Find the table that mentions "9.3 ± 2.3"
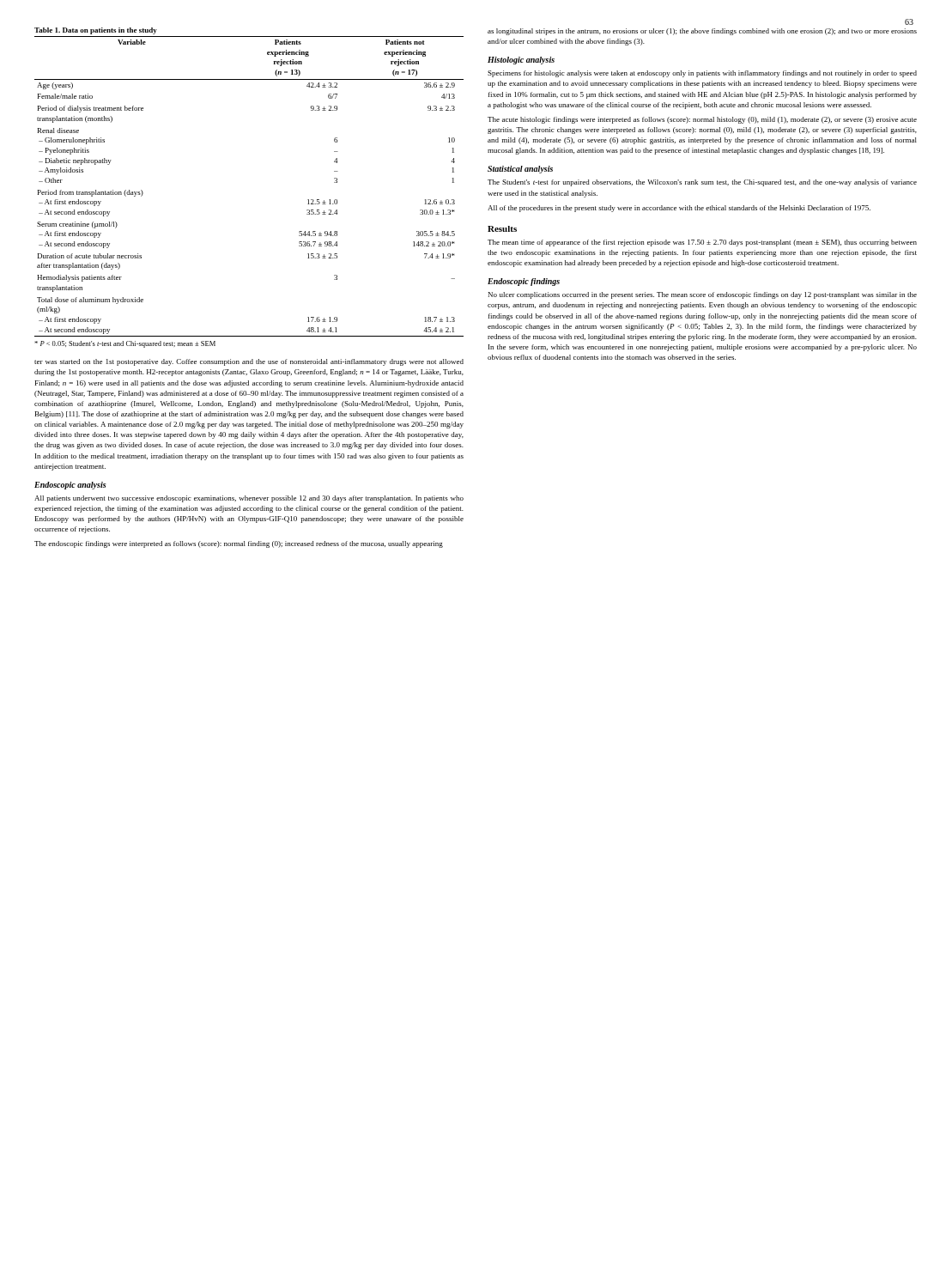The height and width of the screenshot is (1288, 952). pyautogui.click(x=249, y=186)
